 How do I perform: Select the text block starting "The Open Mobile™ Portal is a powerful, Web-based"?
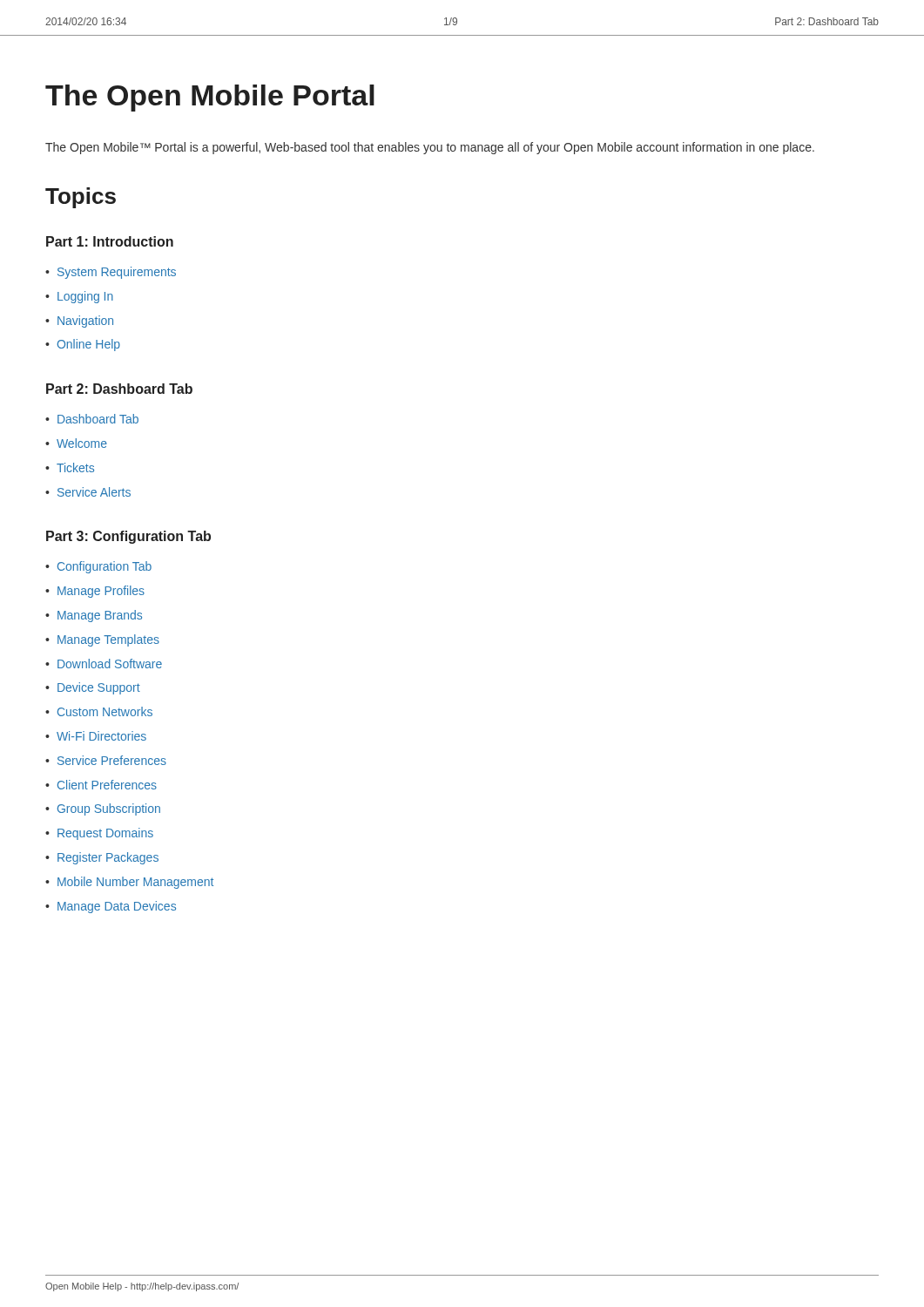[430, 147]
